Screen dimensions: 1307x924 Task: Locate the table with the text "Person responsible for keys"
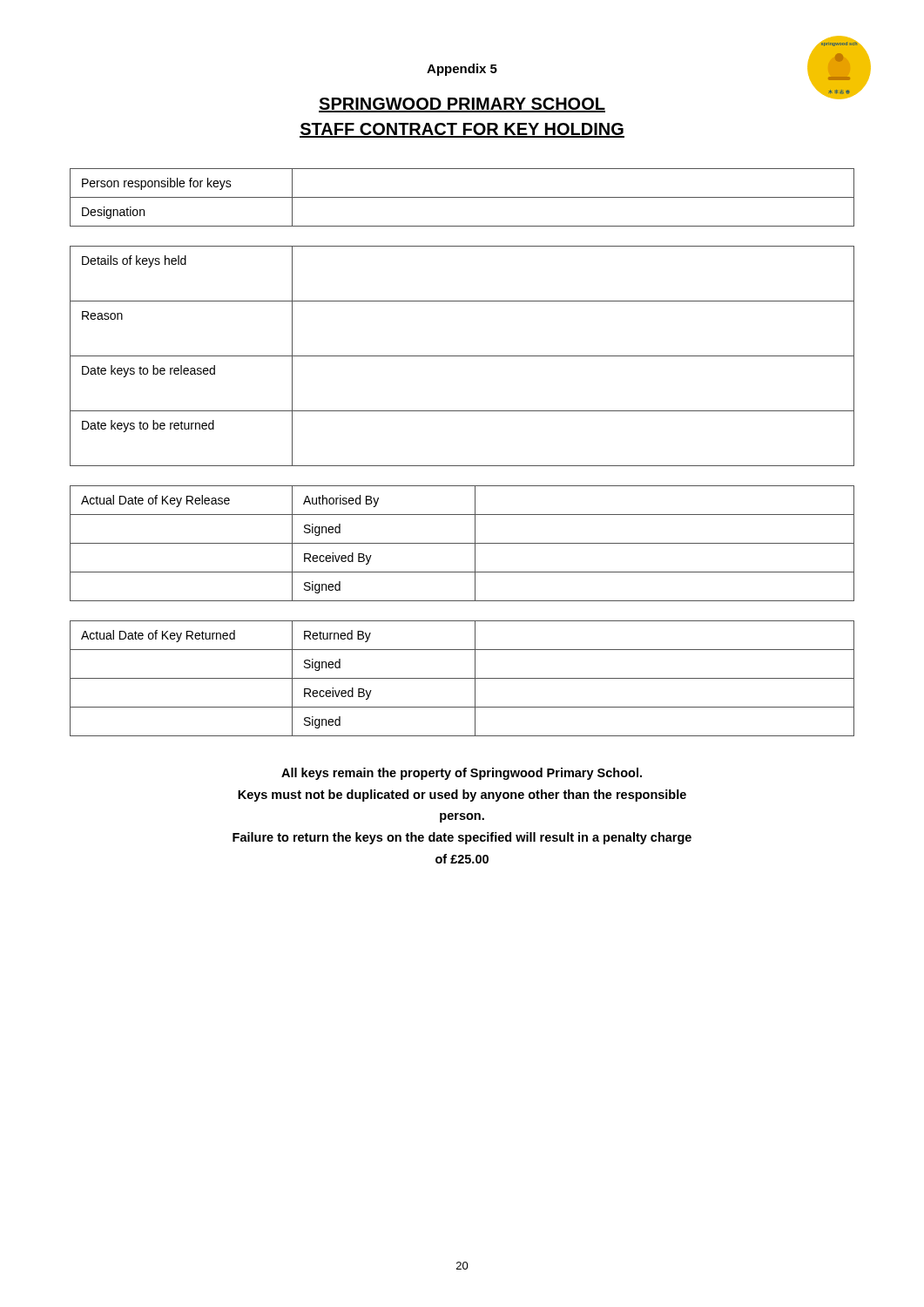pyautogui.click(x=462, y=197)
